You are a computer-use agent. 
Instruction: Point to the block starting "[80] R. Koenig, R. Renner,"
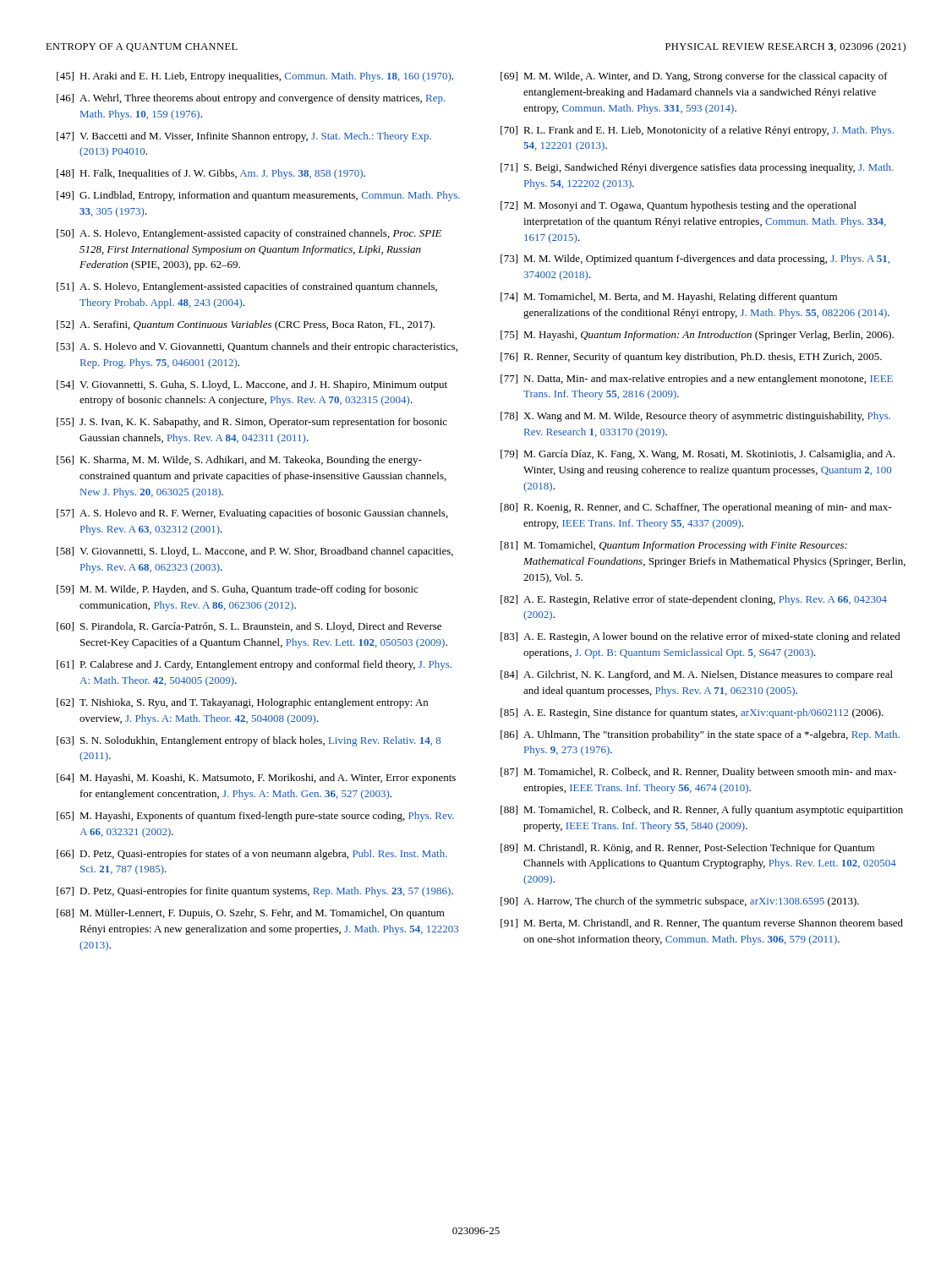698,516
